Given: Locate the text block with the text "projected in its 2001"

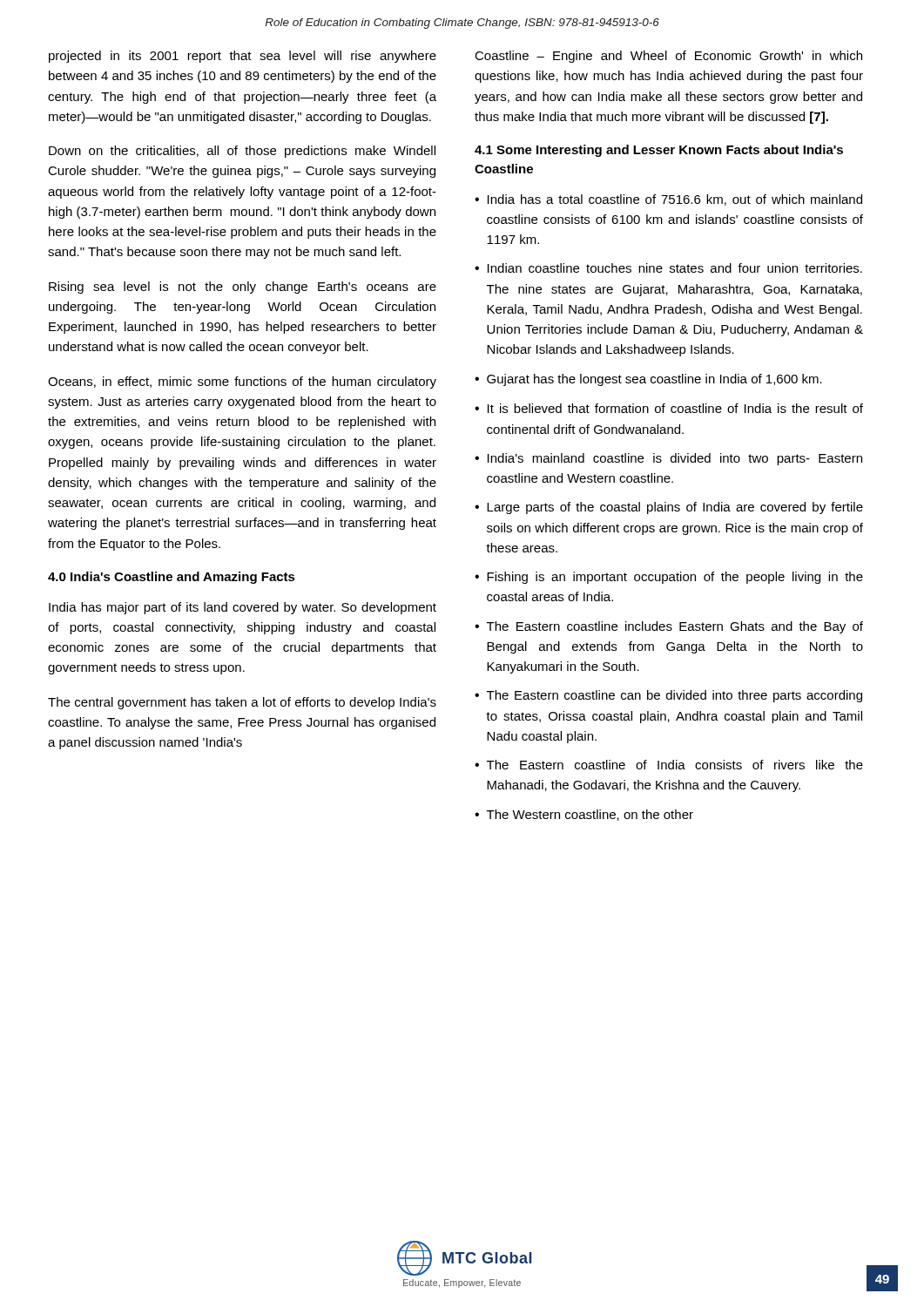Looking at the screenshot, I should (x=242, y=86).
